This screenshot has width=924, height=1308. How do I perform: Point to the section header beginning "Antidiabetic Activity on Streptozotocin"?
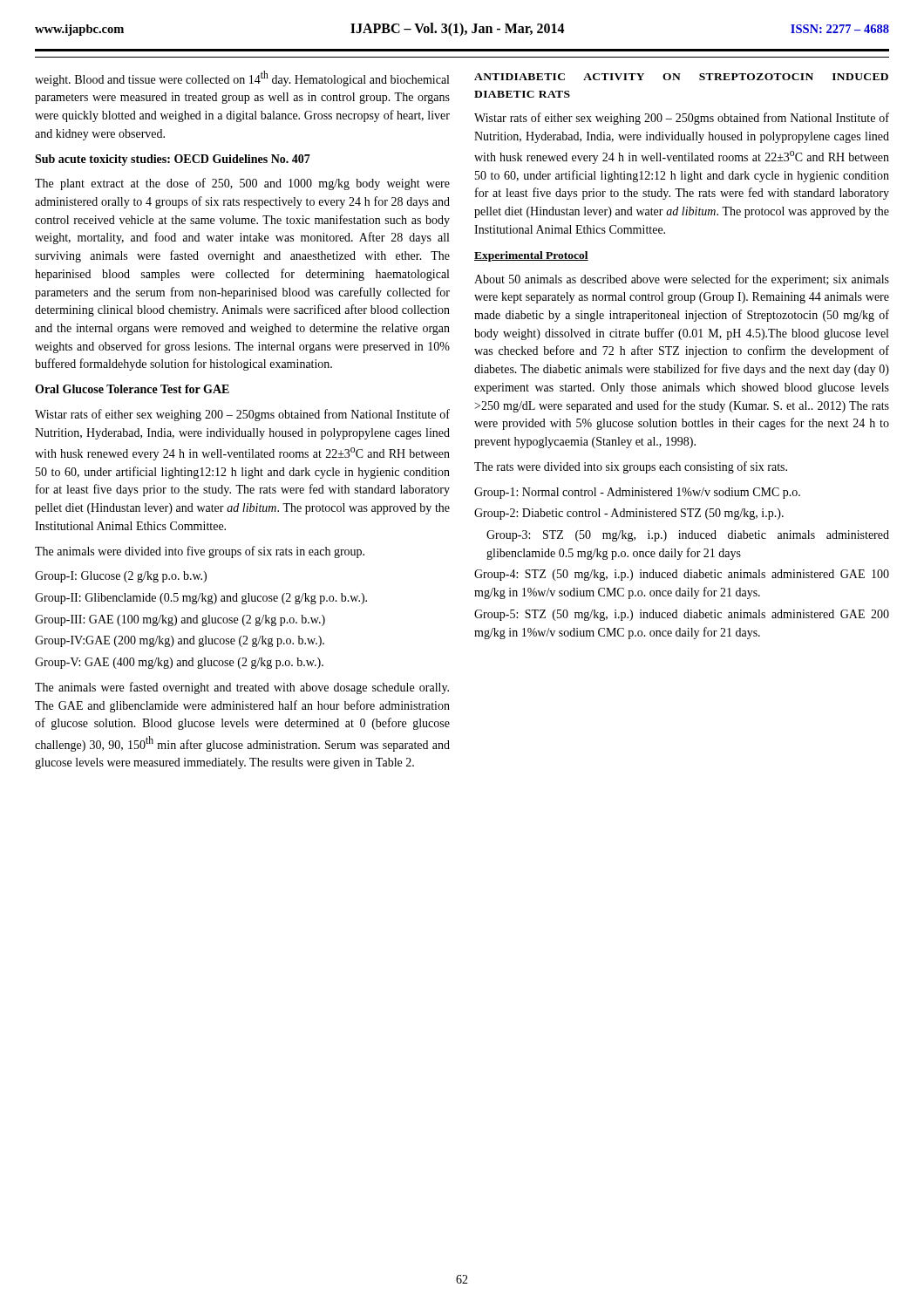click(682, 85)
